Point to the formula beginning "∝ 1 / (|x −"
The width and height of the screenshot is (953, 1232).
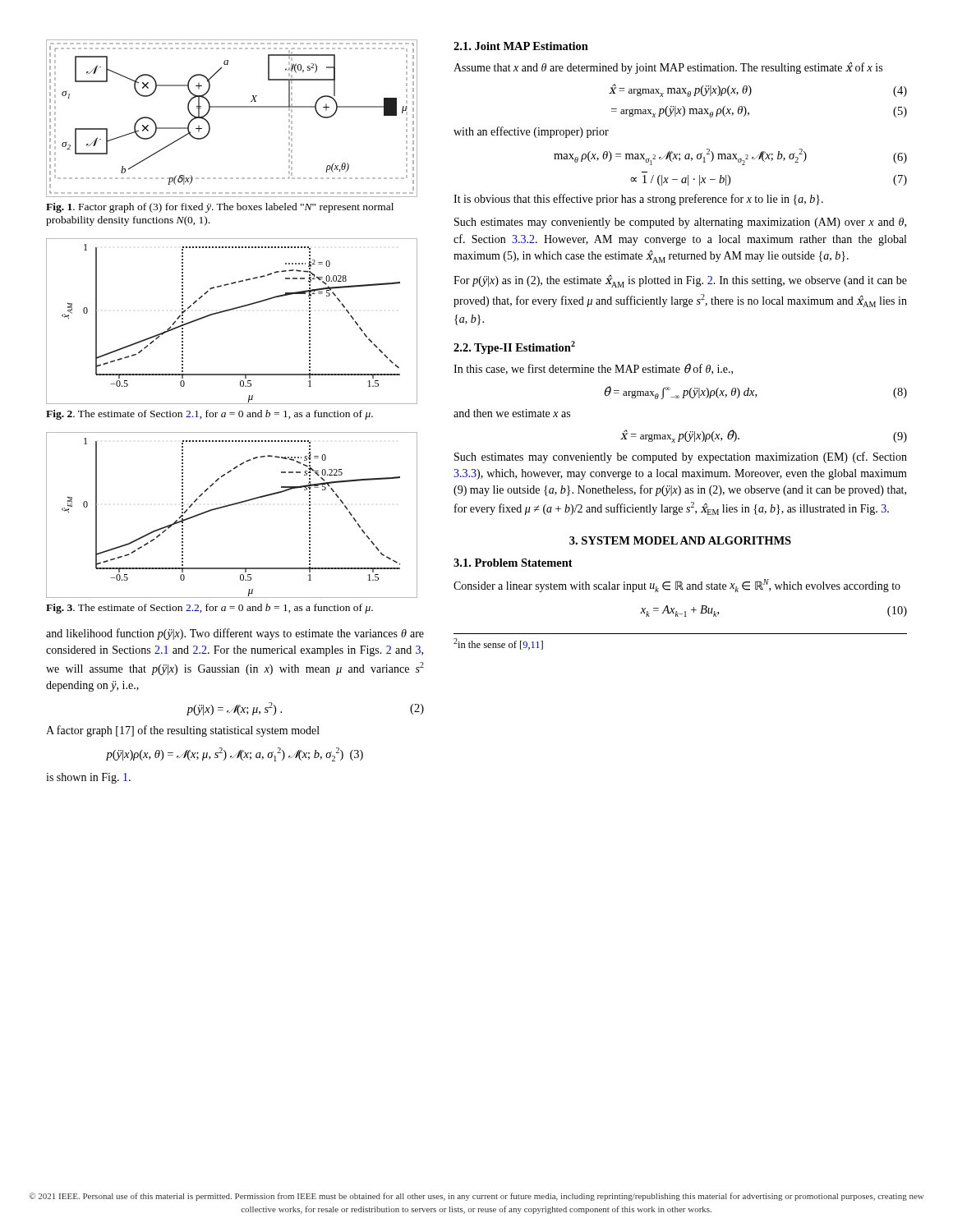coord(680,179)
